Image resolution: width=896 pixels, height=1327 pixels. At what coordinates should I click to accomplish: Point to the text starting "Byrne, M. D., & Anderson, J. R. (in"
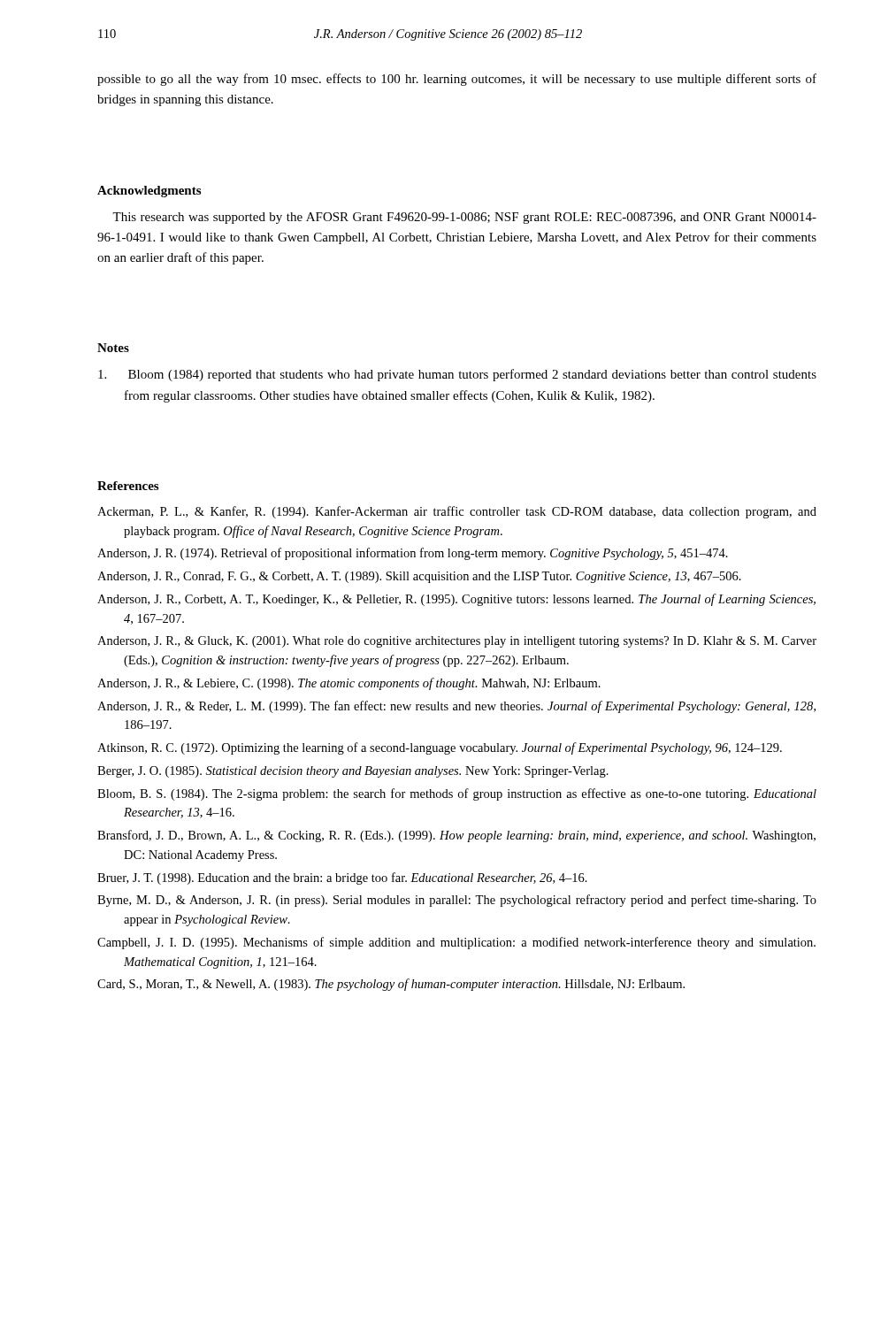(457, 910)
